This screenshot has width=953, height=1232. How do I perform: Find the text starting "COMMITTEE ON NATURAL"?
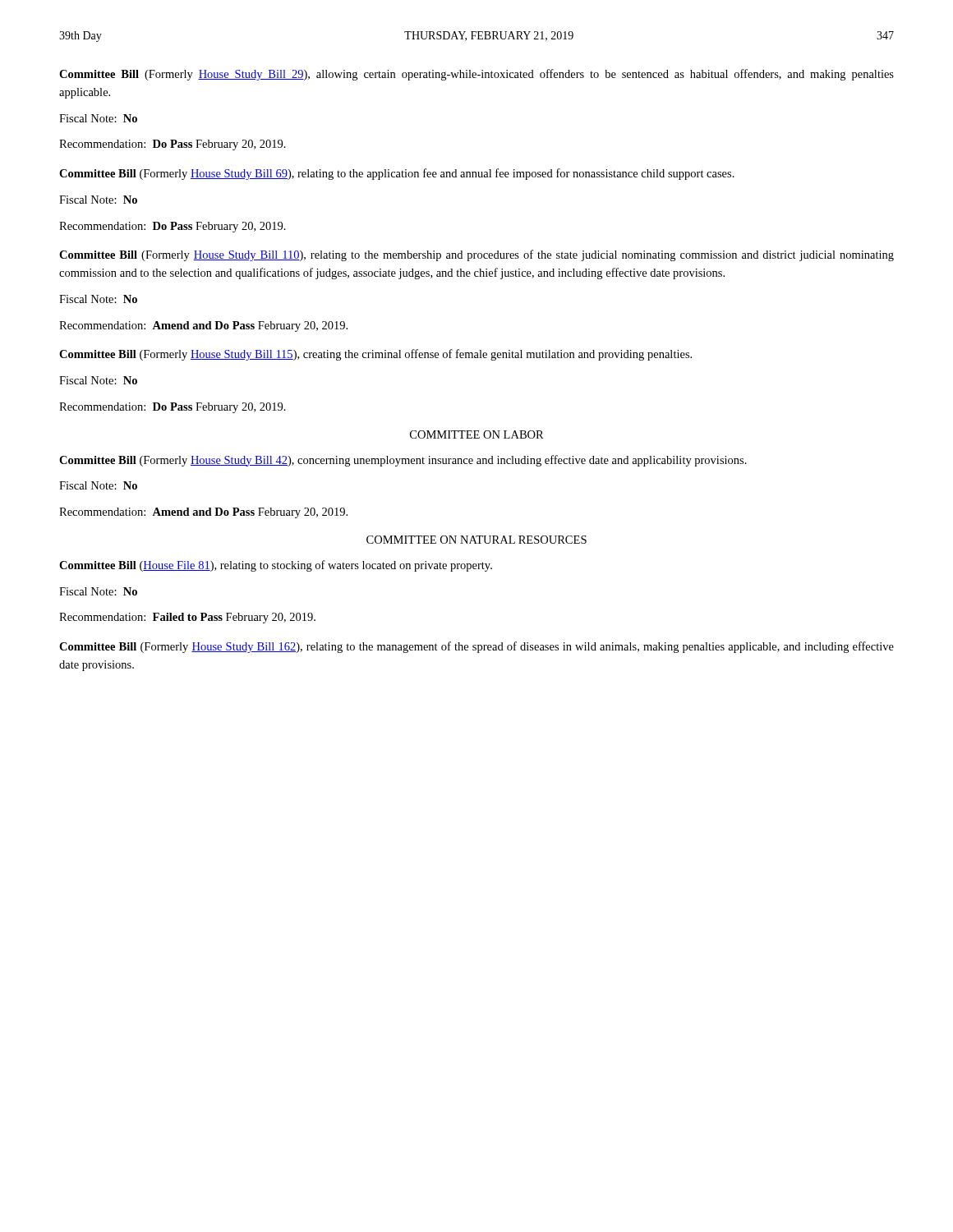[x=476, y=539]
